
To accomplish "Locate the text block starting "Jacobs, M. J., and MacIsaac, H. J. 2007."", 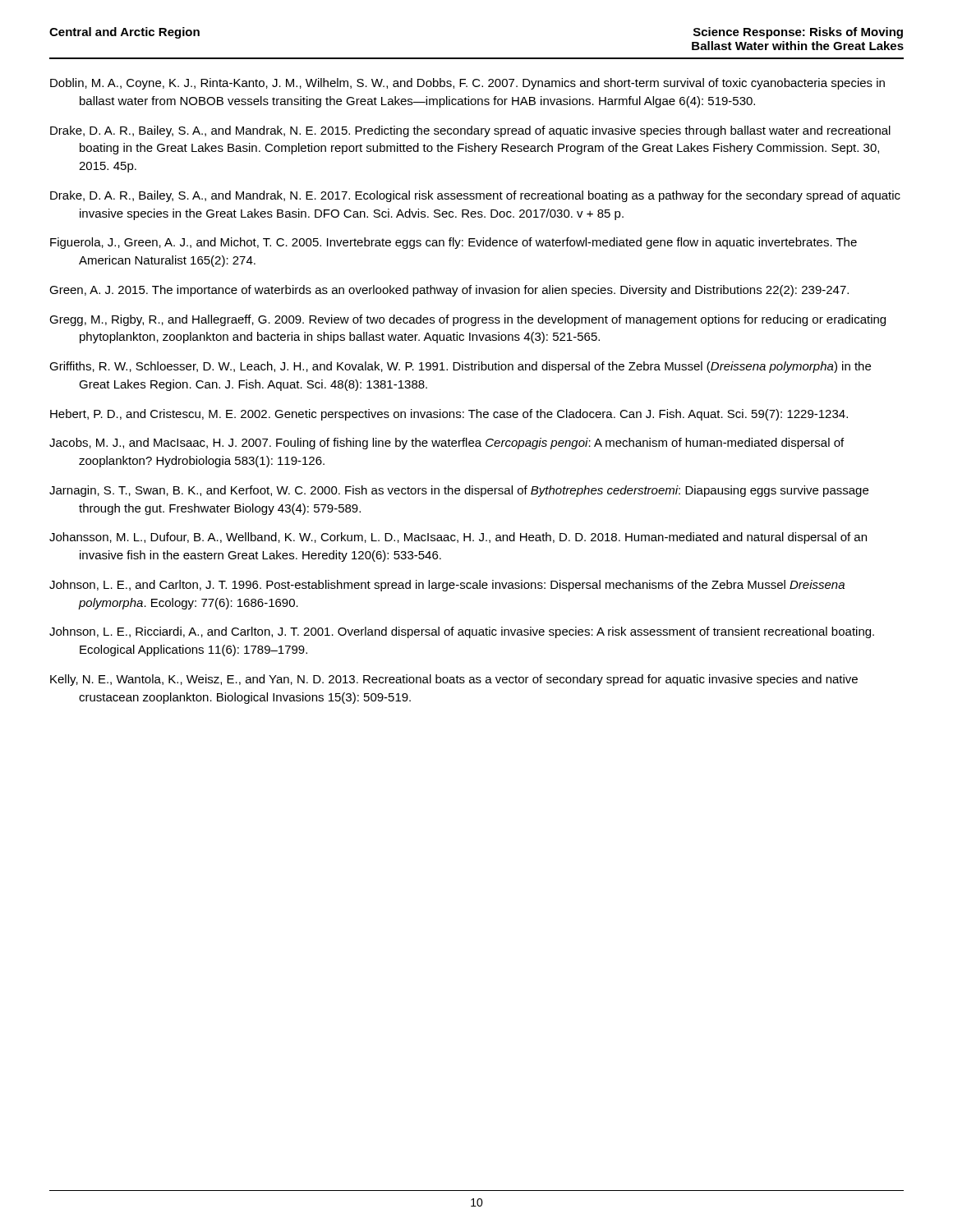I will 447,451.
